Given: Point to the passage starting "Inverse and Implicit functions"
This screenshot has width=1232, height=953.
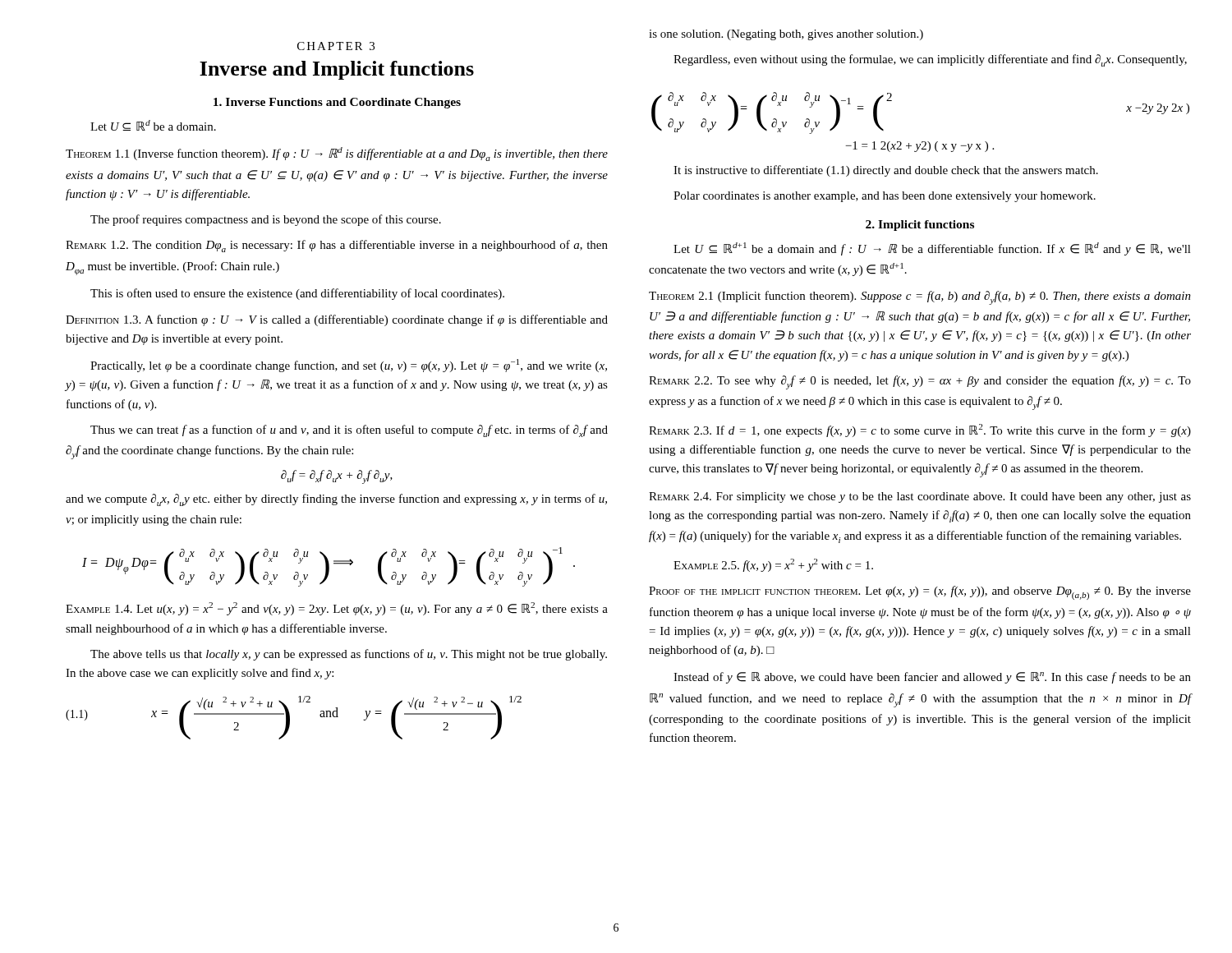Looking at the screenshot, I should point(337,69).
